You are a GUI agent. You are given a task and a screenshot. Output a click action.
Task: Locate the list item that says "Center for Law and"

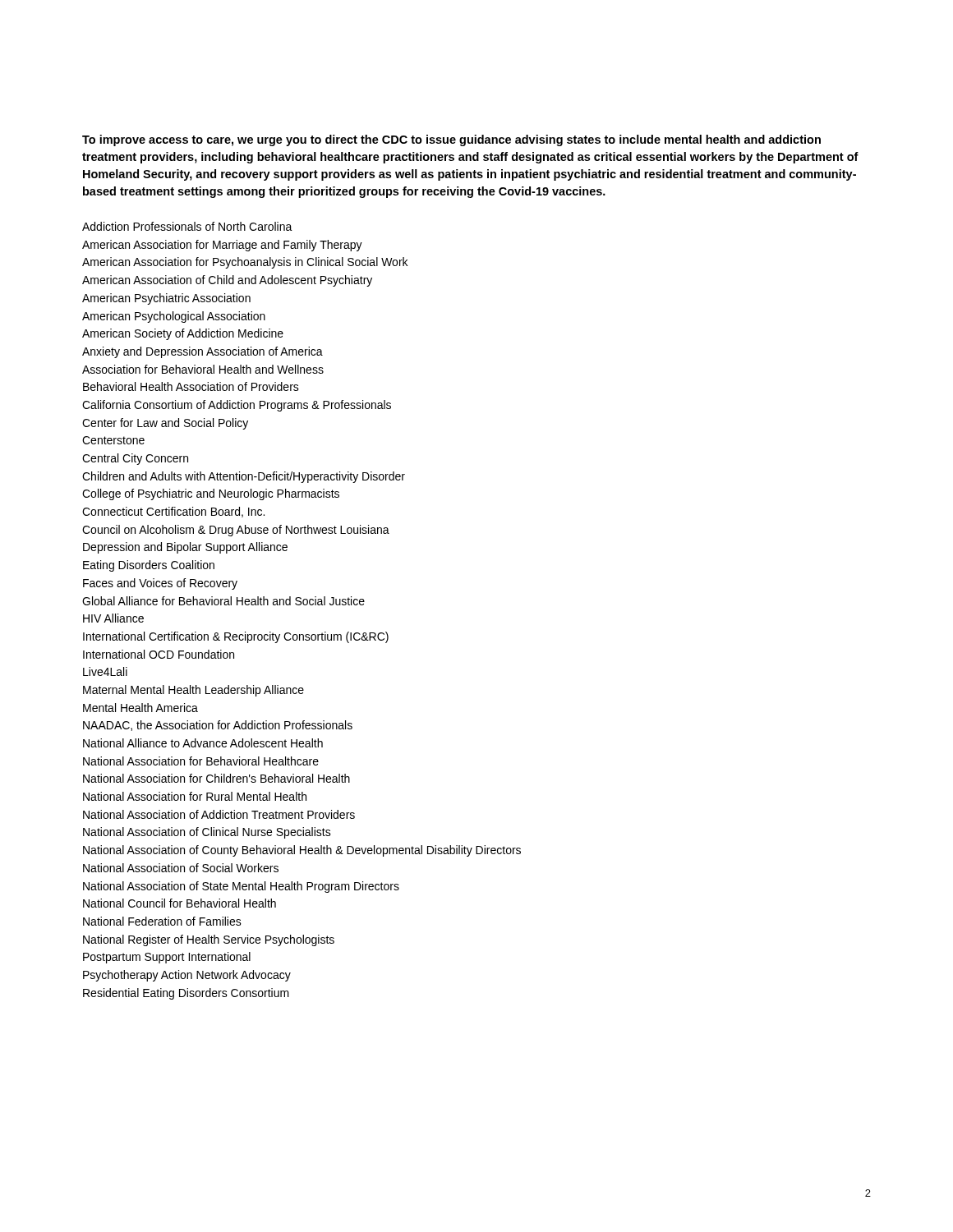(x=165, y=423)
